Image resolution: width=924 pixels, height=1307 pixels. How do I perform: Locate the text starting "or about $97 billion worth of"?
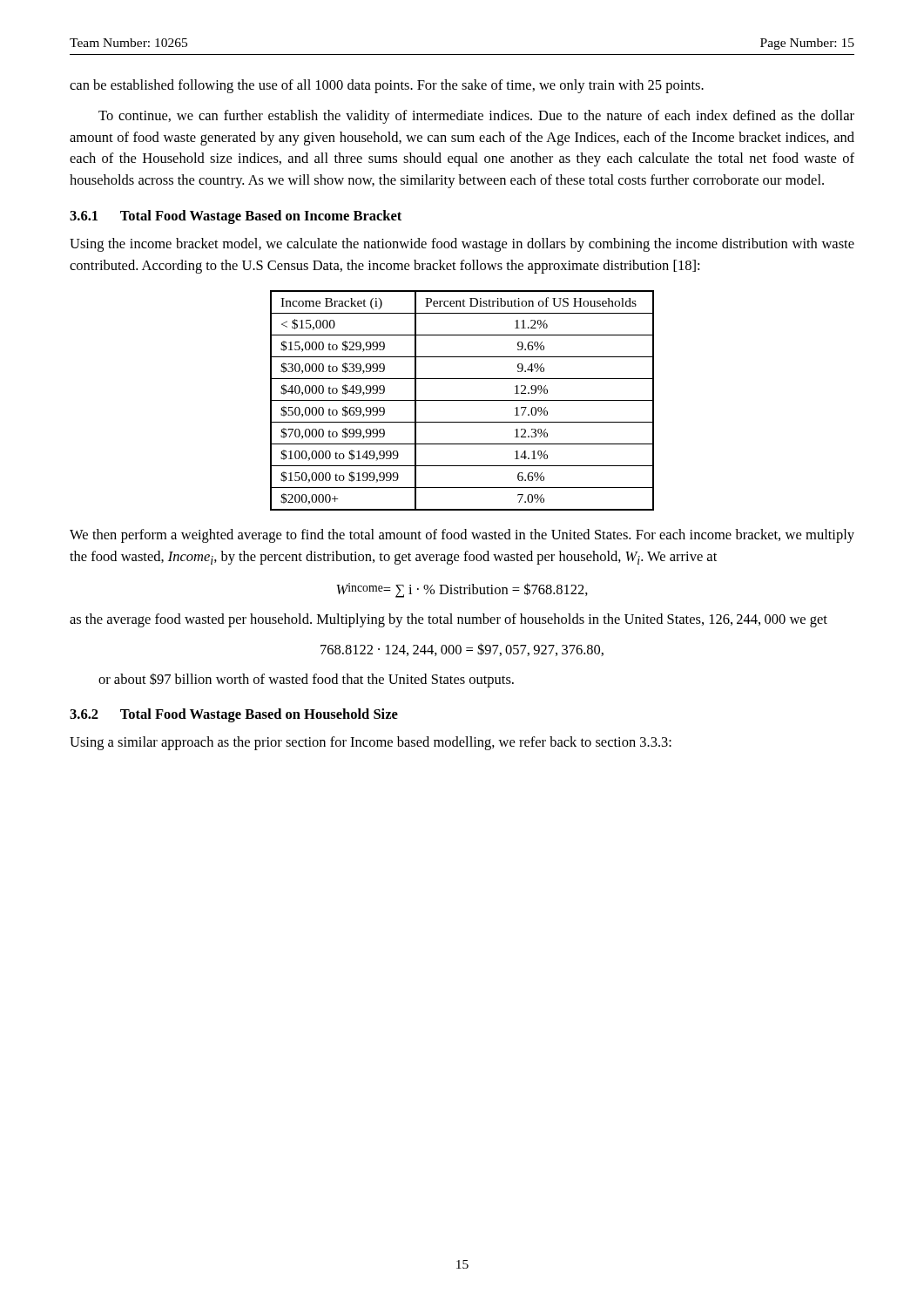tap(462, 680)
